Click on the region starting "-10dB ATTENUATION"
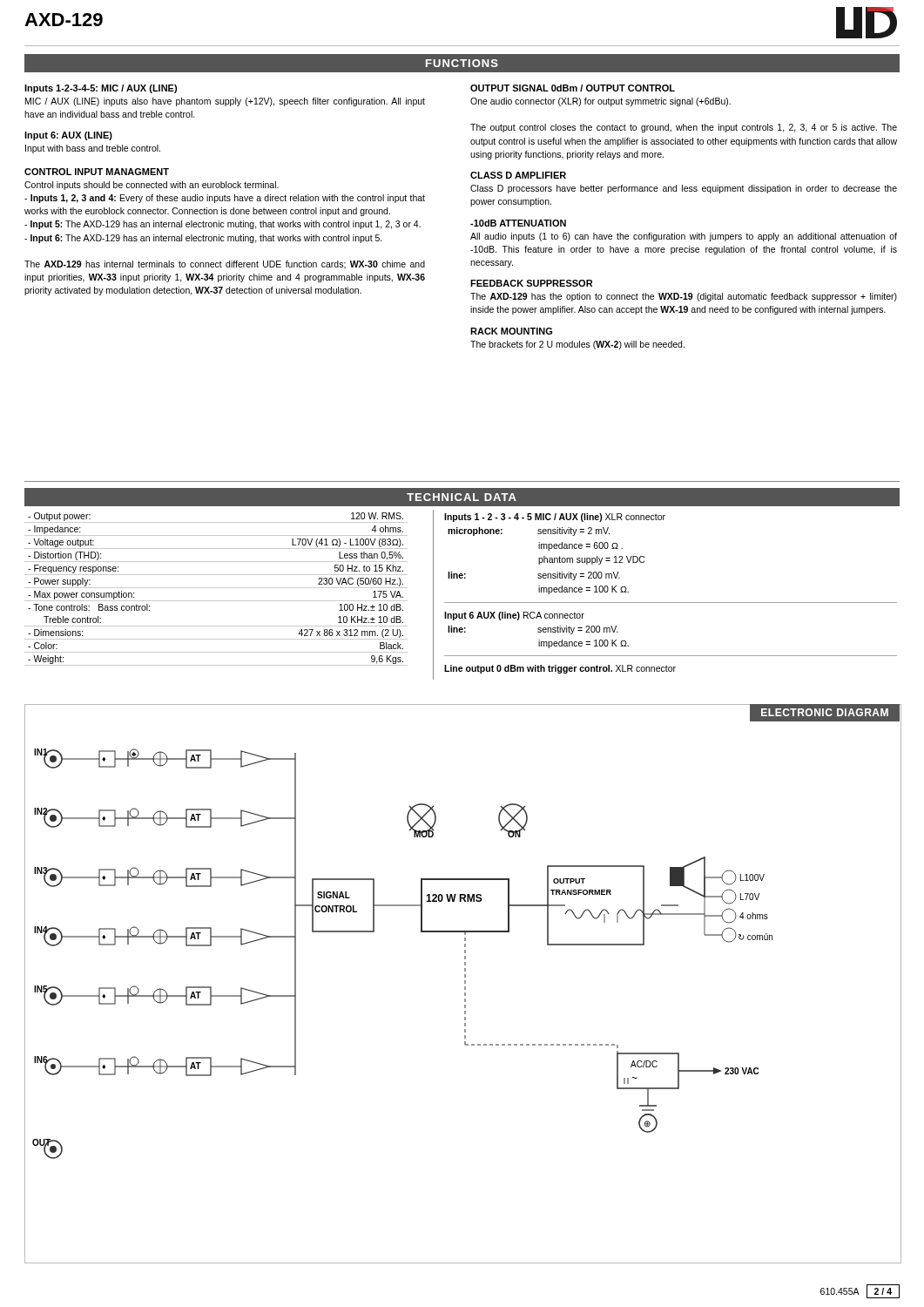Image resolution: width=924 pixels, height=1307 pixels. [x=518, y=223]
